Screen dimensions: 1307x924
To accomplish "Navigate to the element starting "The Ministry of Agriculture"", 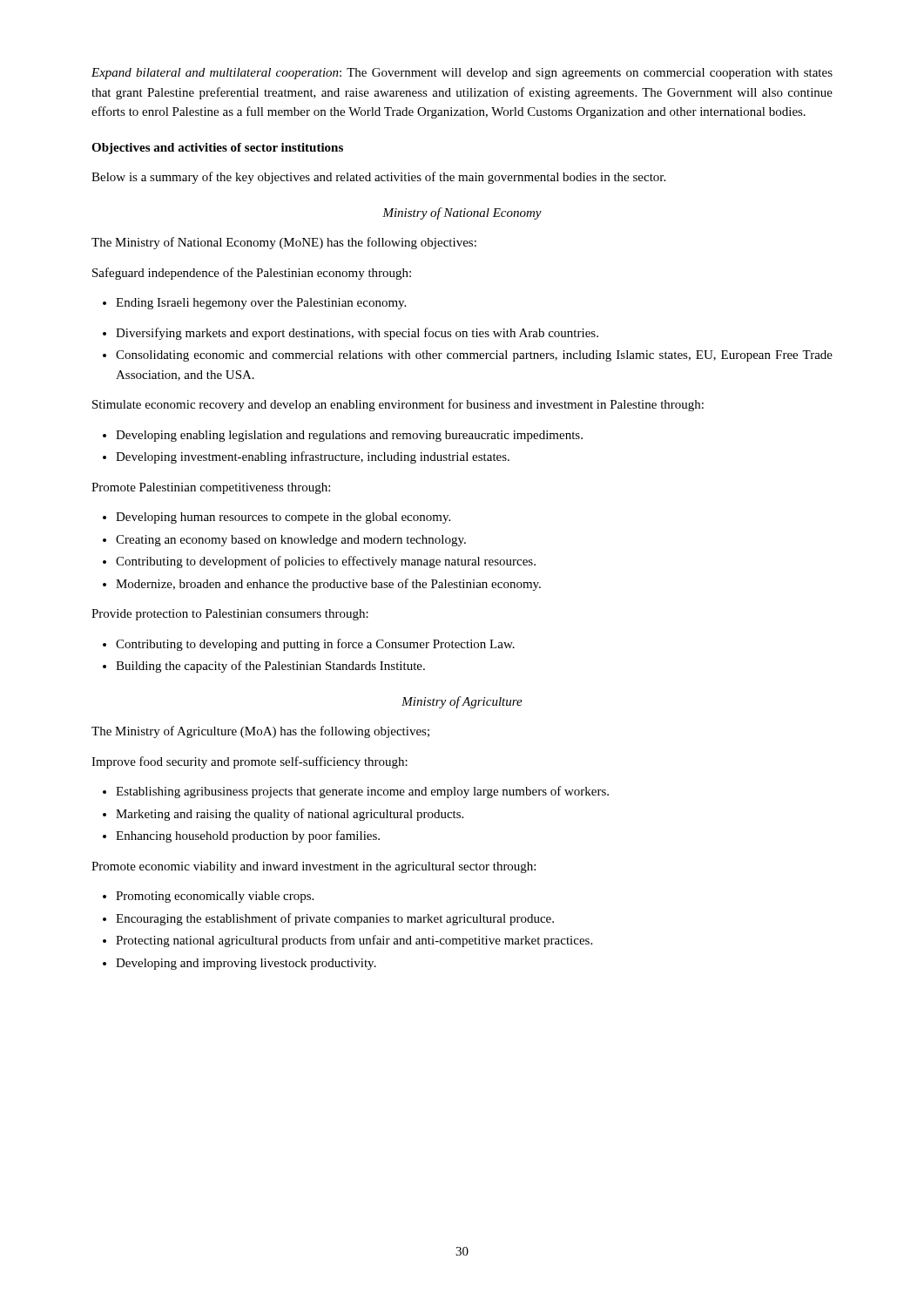I will pyautogui.click(x=260, y=732).
